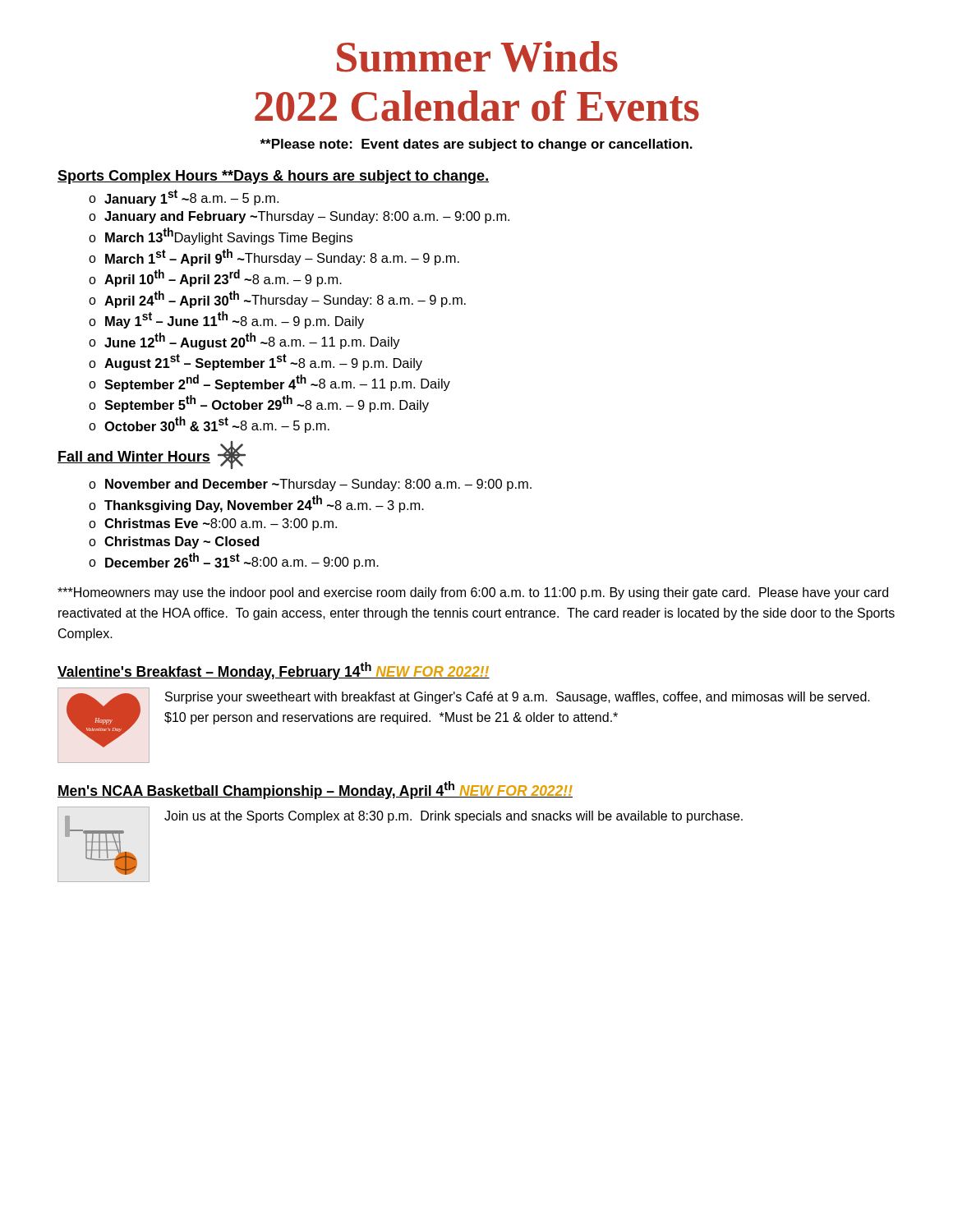This screenshot has width=953, height=1232.
Task: Click the passage that begins "April 10th – April"
Action: point(223,278)
